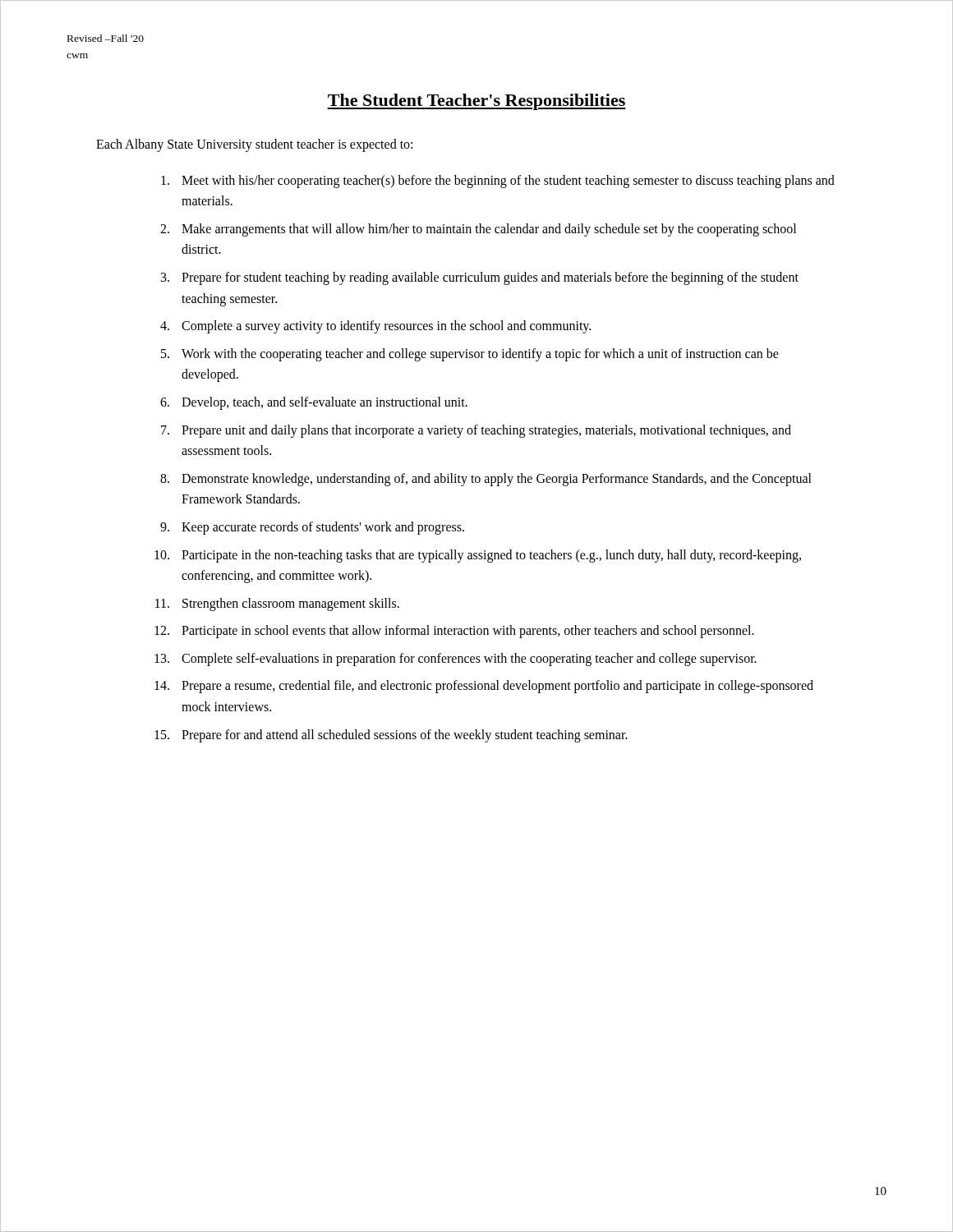The height and width of the screenshot is (1232, 953).
Task: Locate the block of text that opens with "7. Prepare unit and daily plans that"
Action: click(485, 440)
